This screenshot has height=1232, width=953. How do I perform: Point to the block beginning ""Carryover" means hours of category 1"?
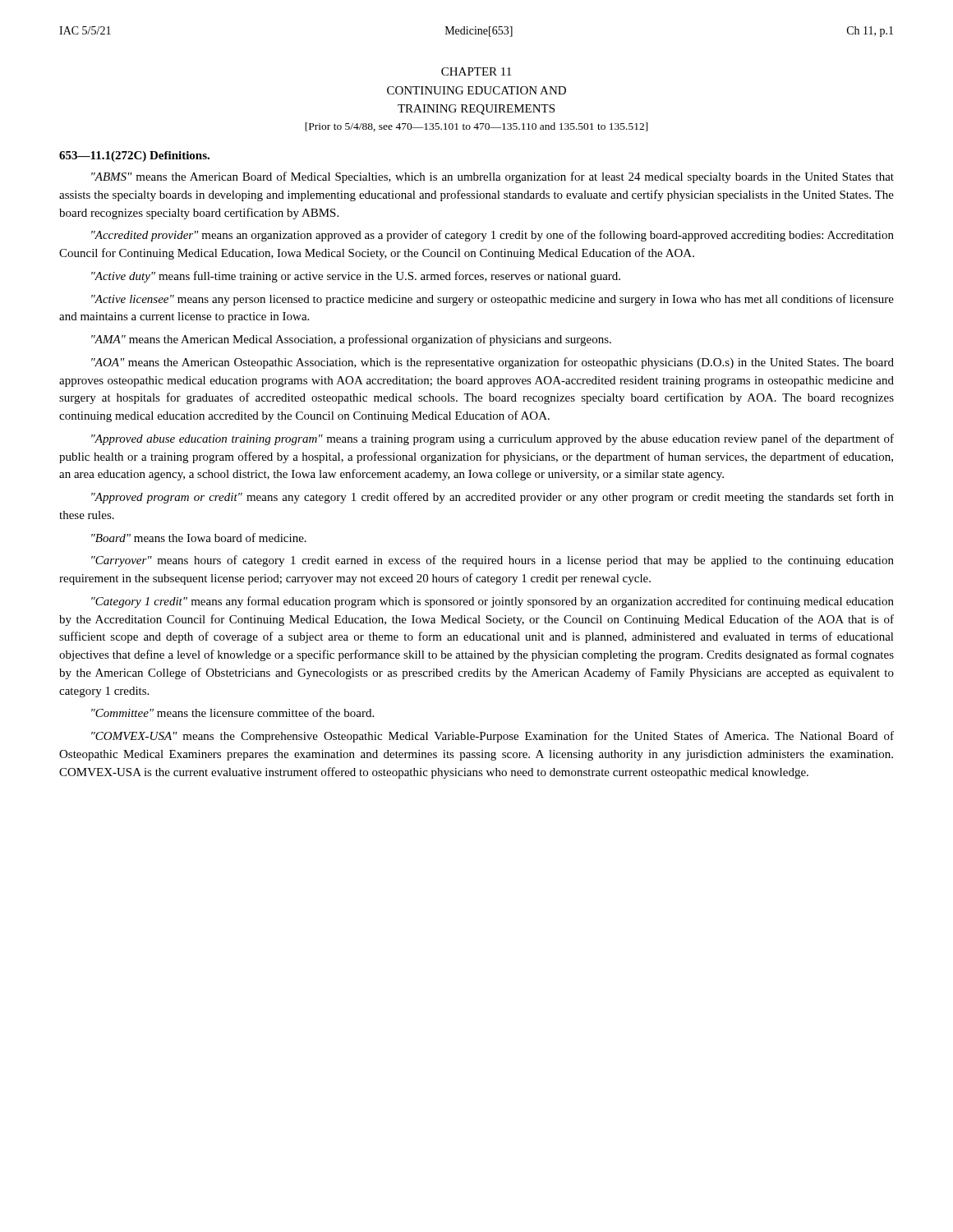[x=476, y=570]
